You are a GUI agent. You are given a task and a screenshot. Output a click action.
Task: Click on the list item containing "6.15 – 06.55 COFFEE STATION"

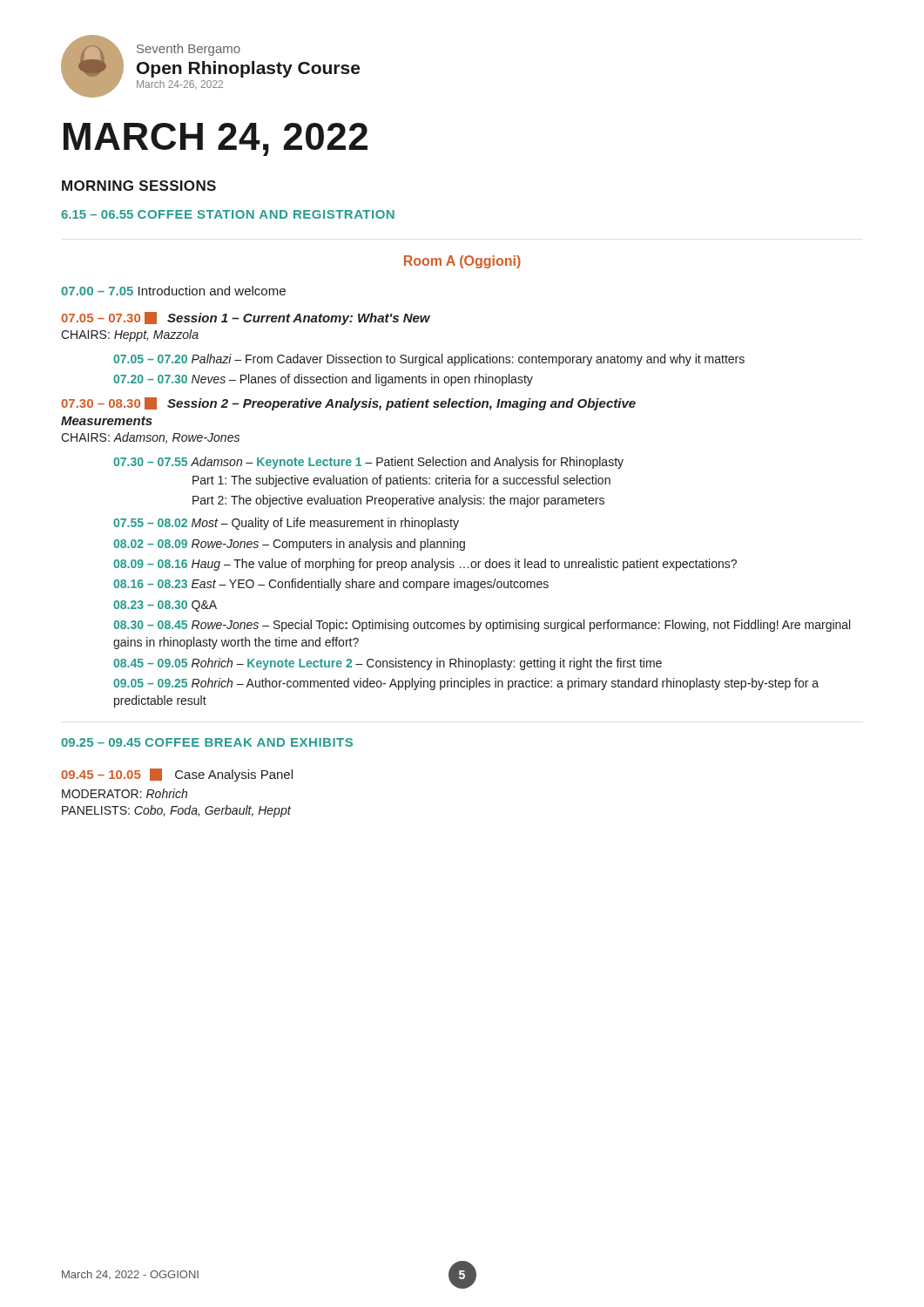tap(228, 214)
